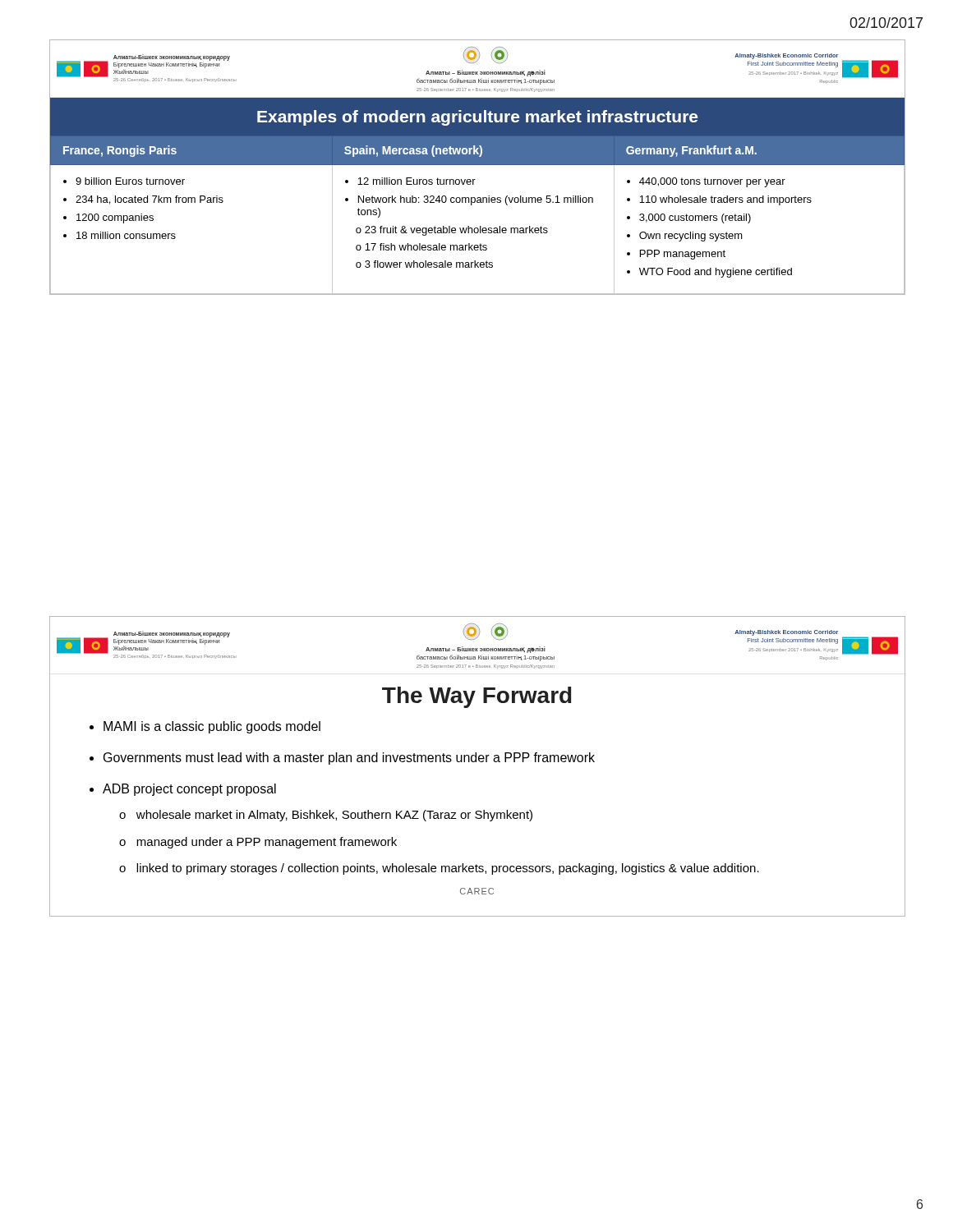
Task: Navigate to the text block starting "The Way Forward"
Action: click(477, 696)
